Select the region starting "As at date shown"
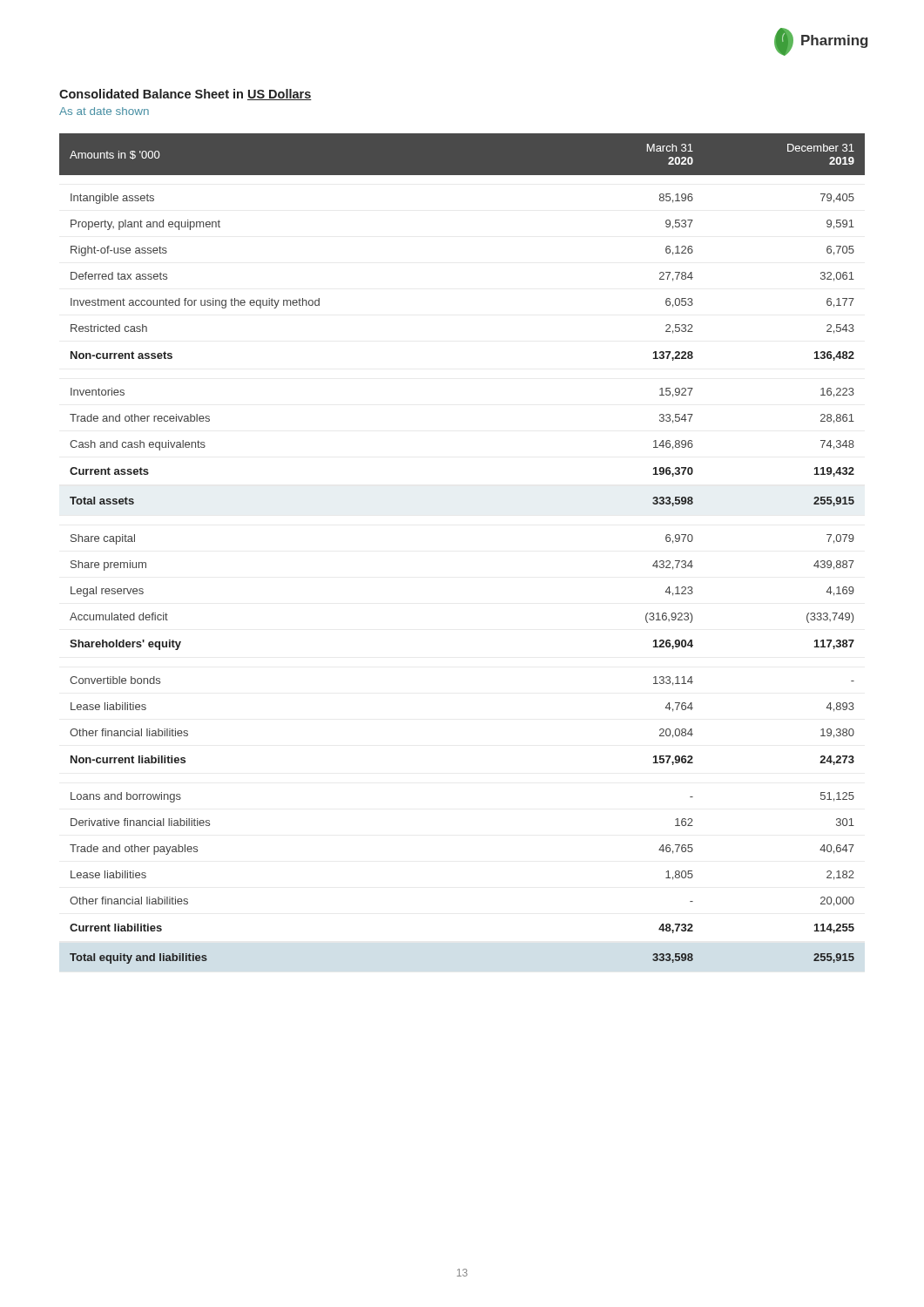The image size is (924, 1307). pos(104,111)
